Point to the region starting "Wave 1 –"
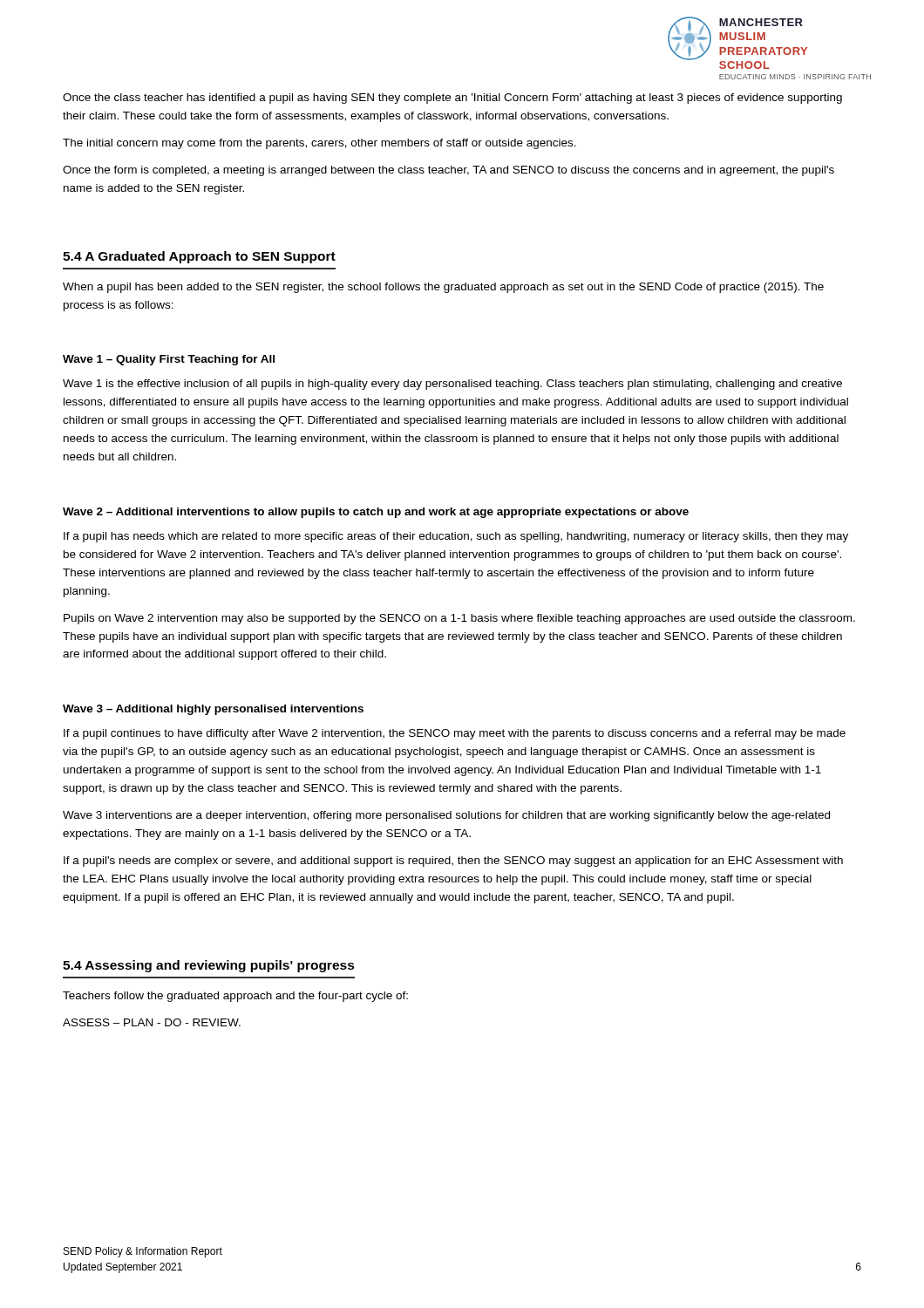The width and height of the screenshot is (924, 1308). coord(169,360)
